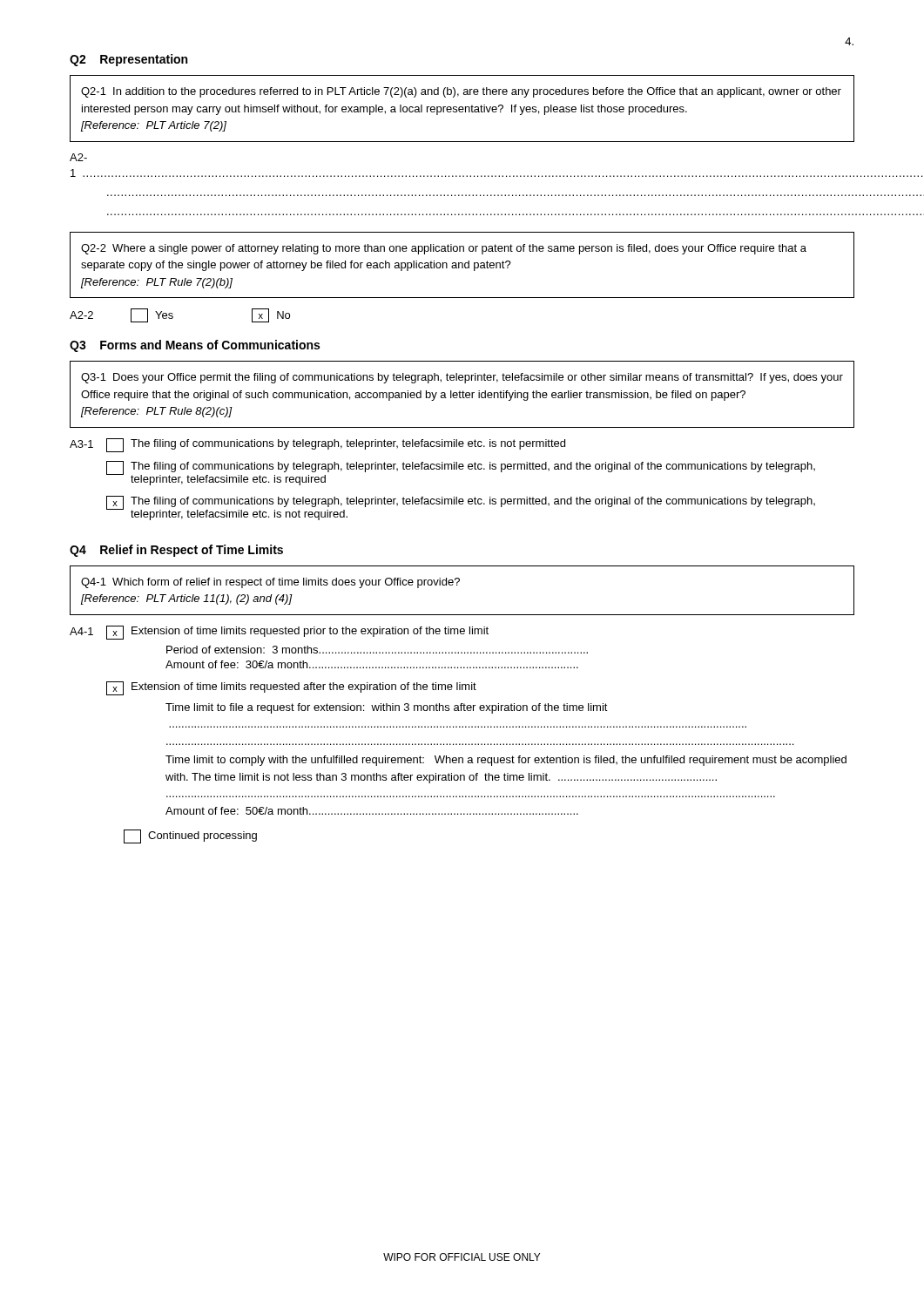
Task: Click on the block starting "Q4-1 Which form of relief in"
Action: click(x=271, y=590)
